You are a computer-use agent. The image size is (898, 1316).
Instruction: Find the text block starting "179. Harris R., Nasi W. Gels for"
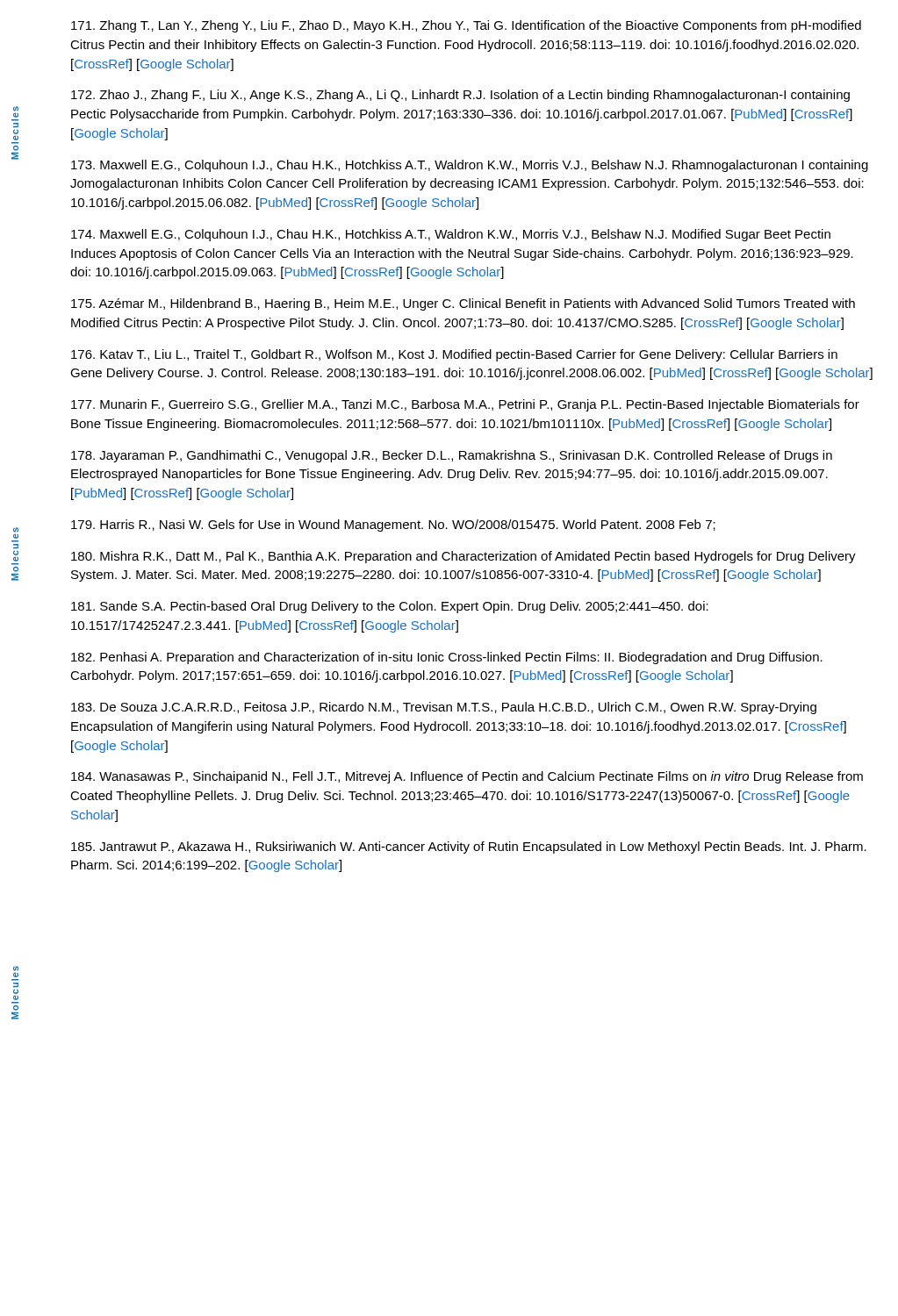tap(393, 524)
